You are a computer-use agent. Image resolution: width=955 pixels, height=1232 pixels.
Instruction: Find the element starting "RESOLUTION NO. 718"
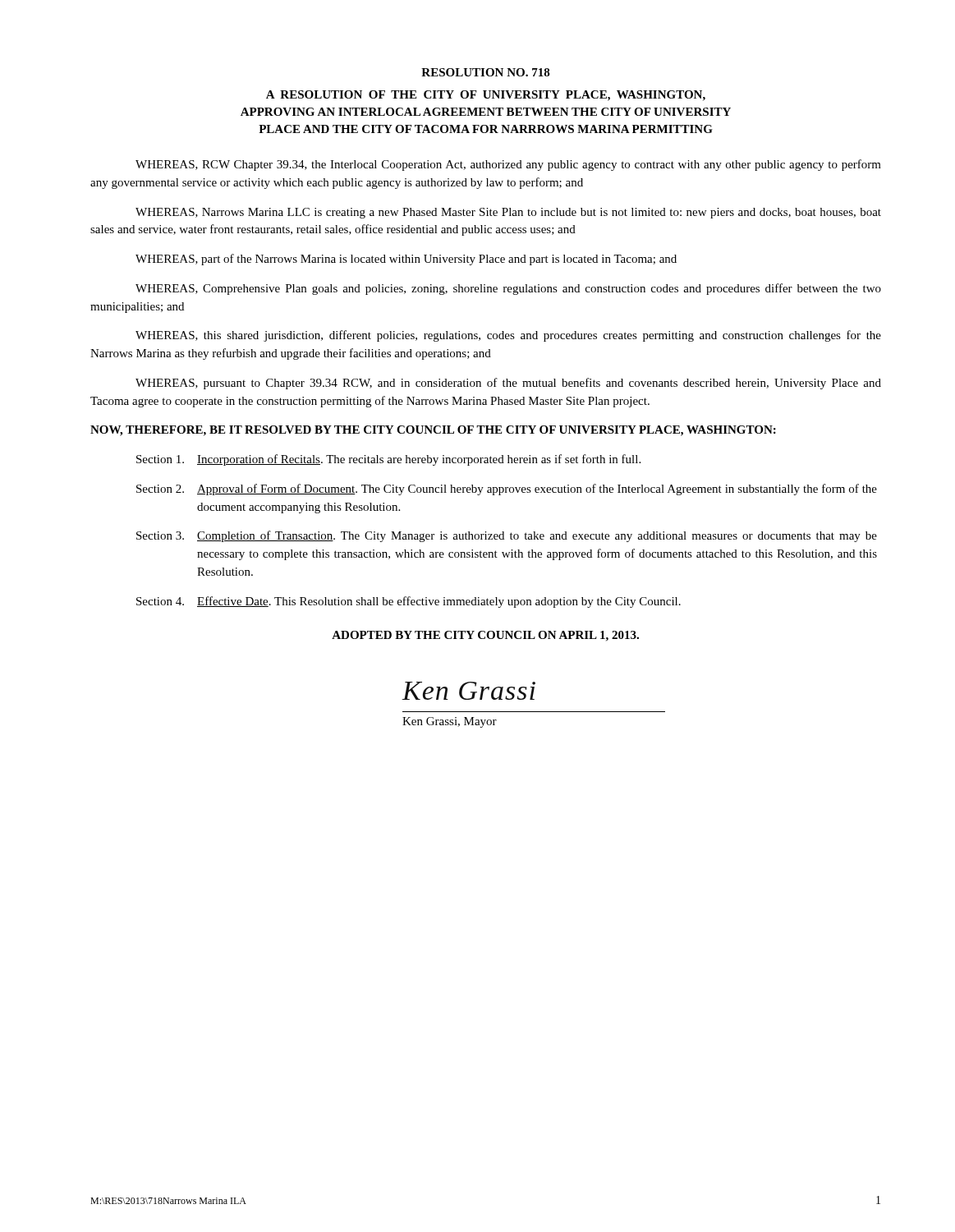pos(486,72)
